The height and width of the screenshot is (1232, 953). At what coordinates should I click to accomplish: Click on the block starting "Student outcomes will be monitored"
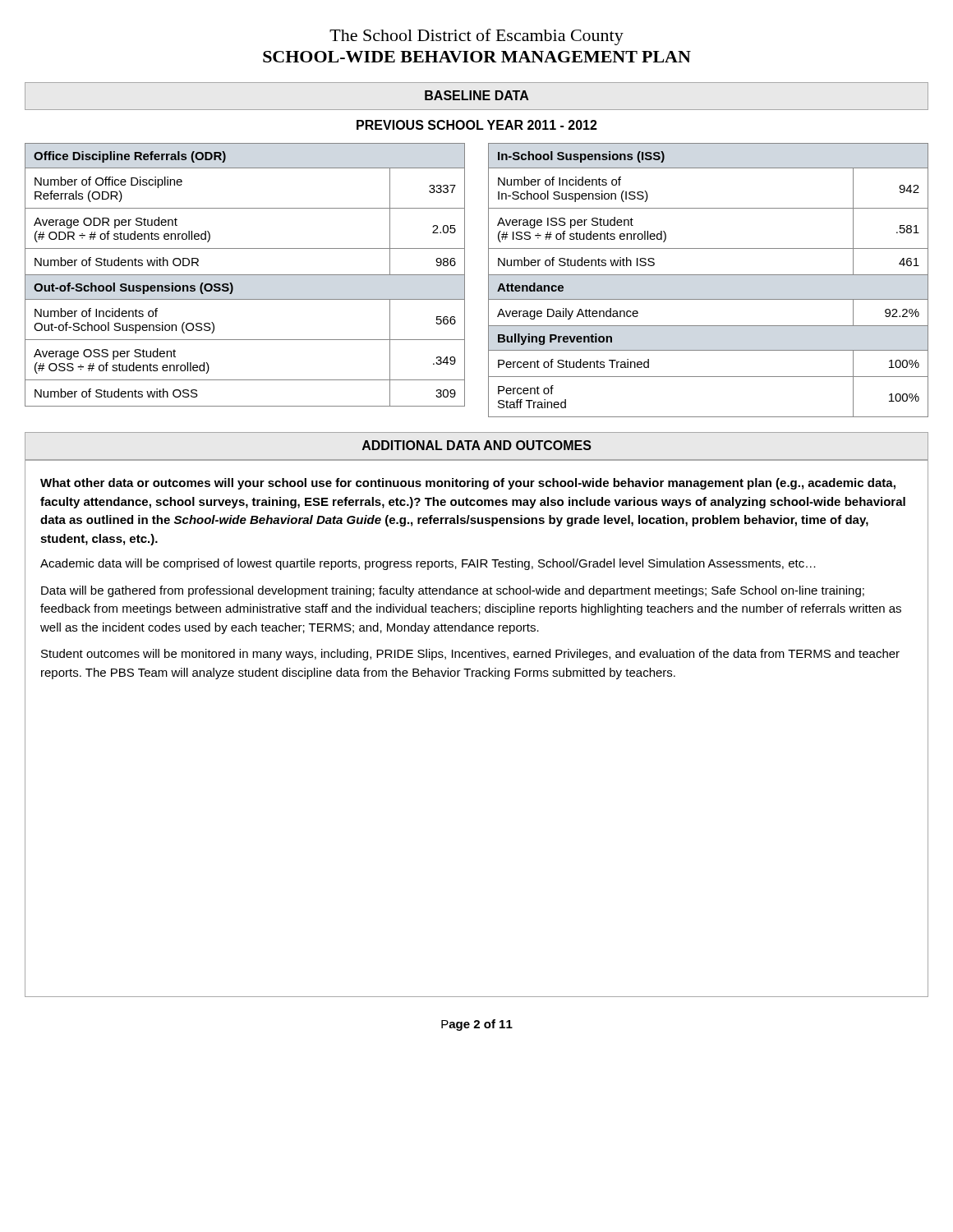coord(470,663)
